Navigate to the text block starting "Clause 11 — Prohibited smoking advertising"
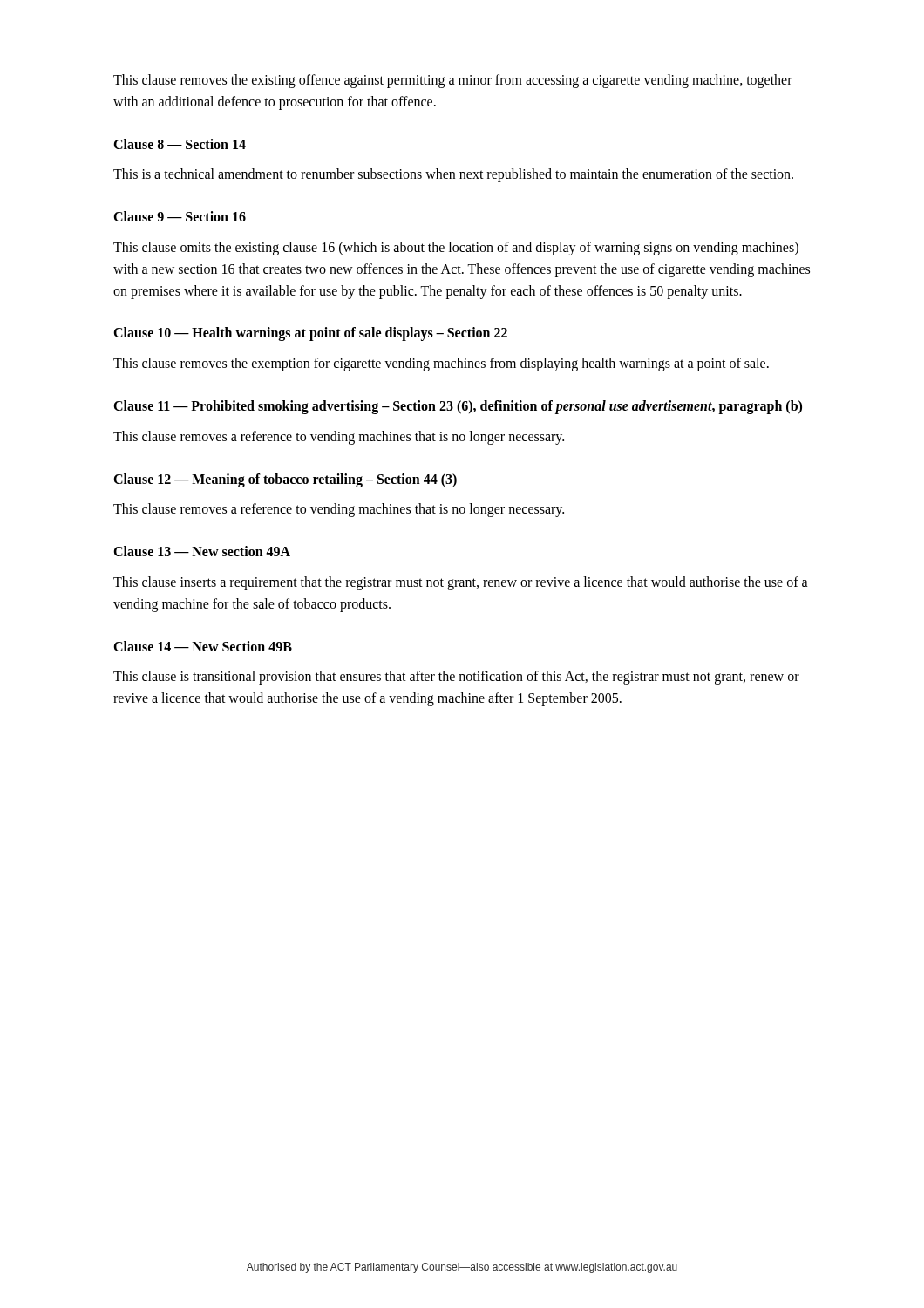This screenshot has width=924, height=1308. pyautogui.click(x=458, y=406)
